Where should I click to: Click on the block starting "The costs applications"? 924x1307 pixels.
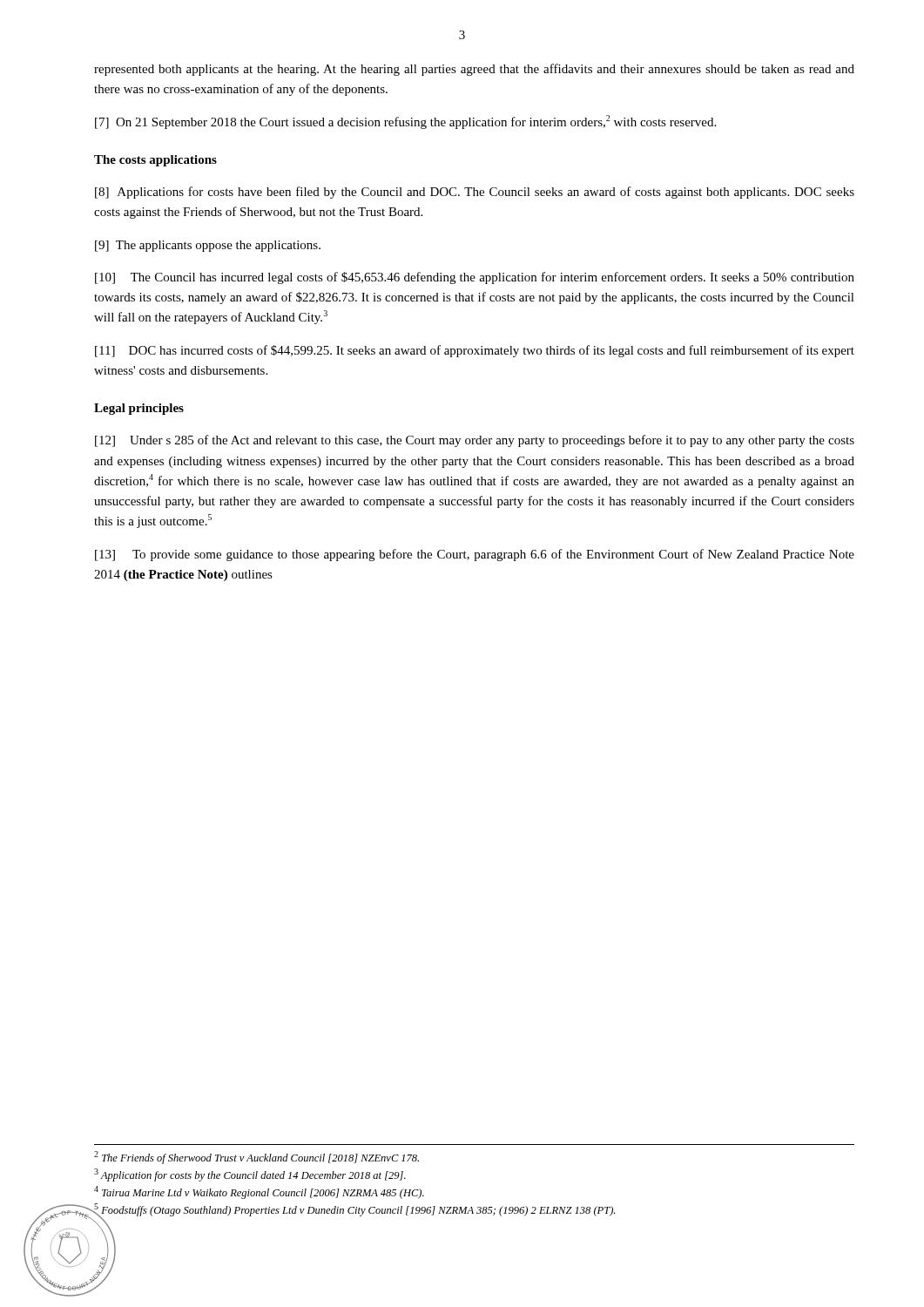click(155, 159)
